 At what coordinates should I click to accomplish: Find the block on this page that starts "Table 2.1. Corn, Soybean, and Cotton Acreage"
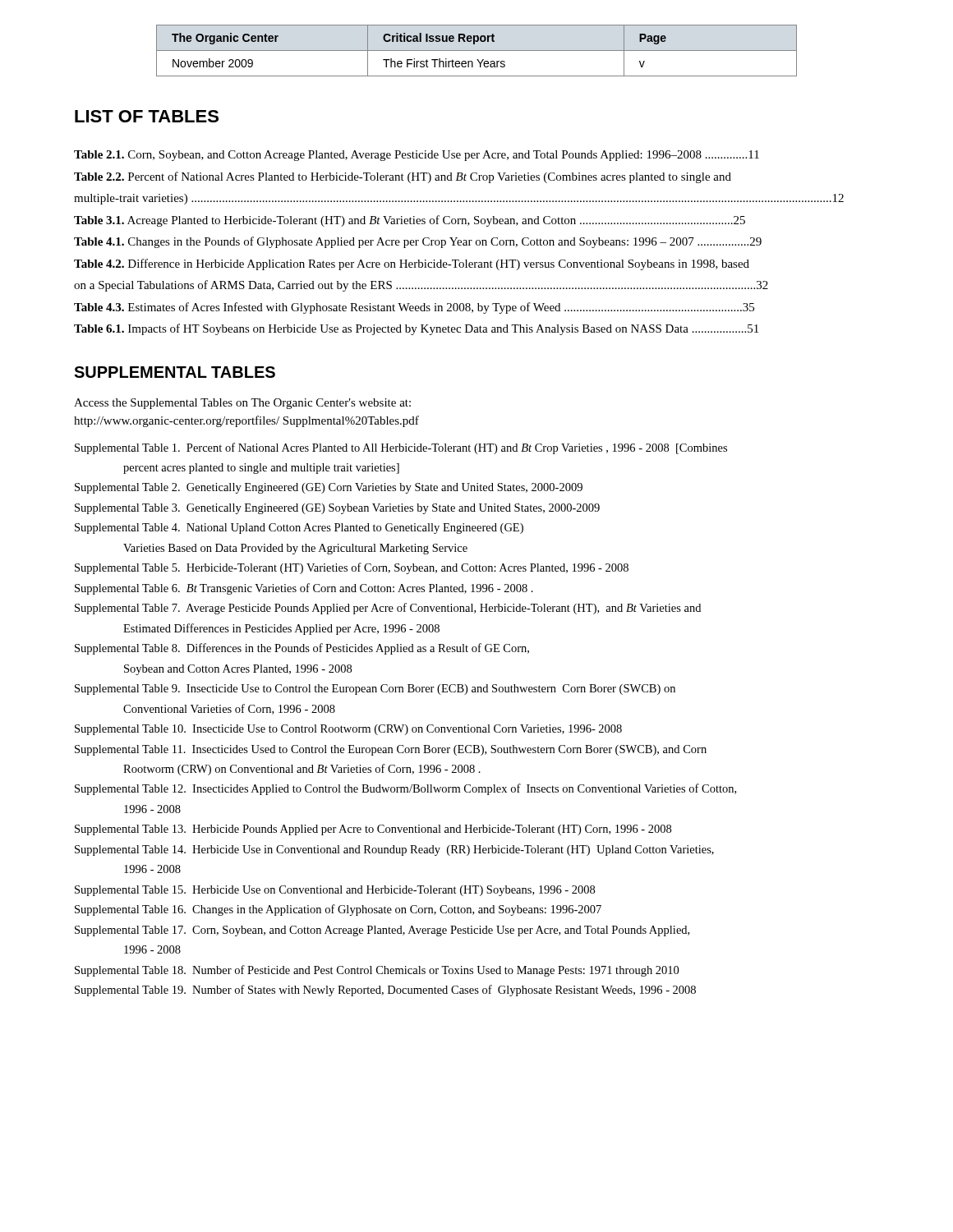(x=417, y=154)
